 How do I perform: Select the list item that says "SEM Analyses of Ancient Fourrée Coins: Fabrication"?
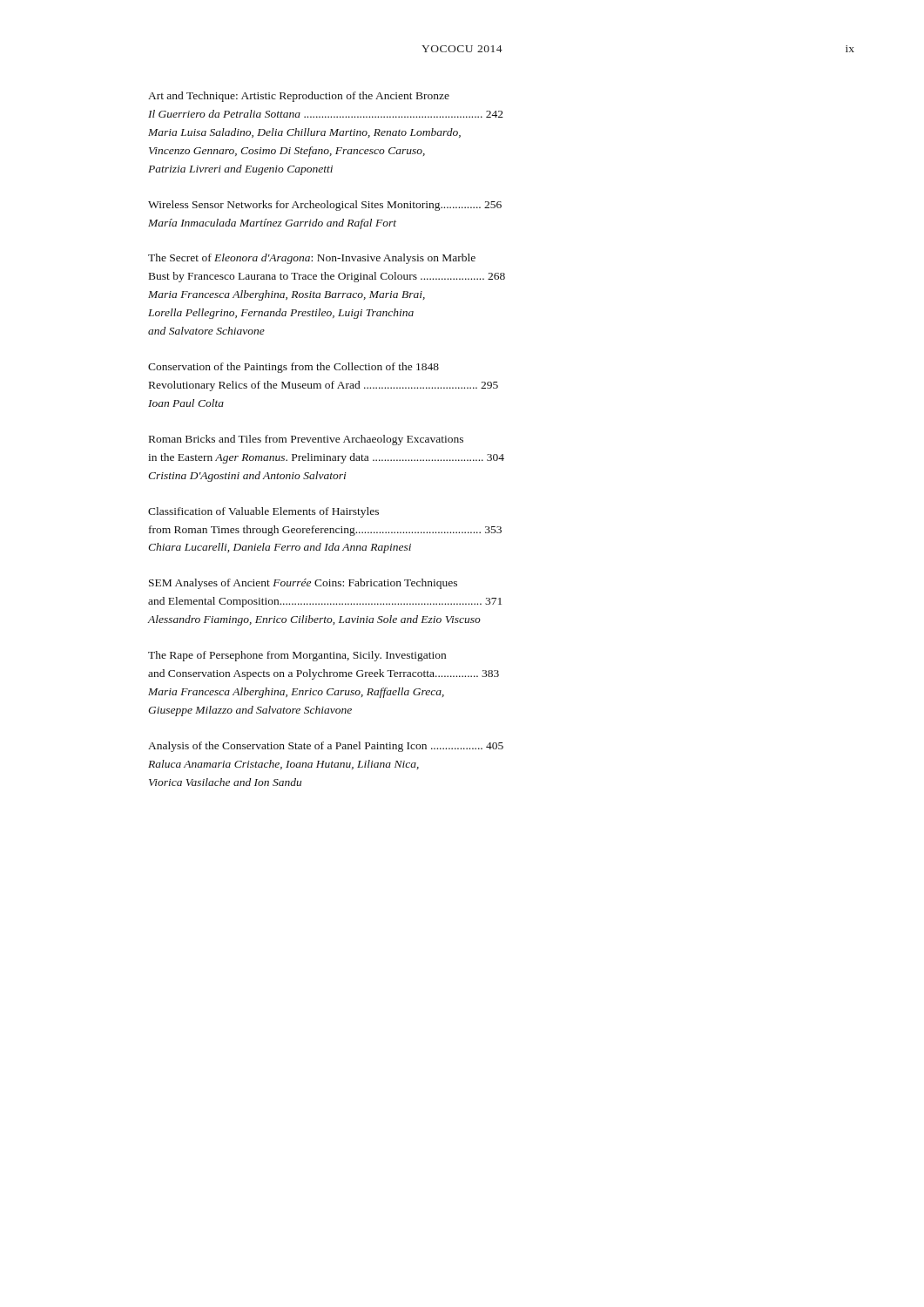click(462, 602)
